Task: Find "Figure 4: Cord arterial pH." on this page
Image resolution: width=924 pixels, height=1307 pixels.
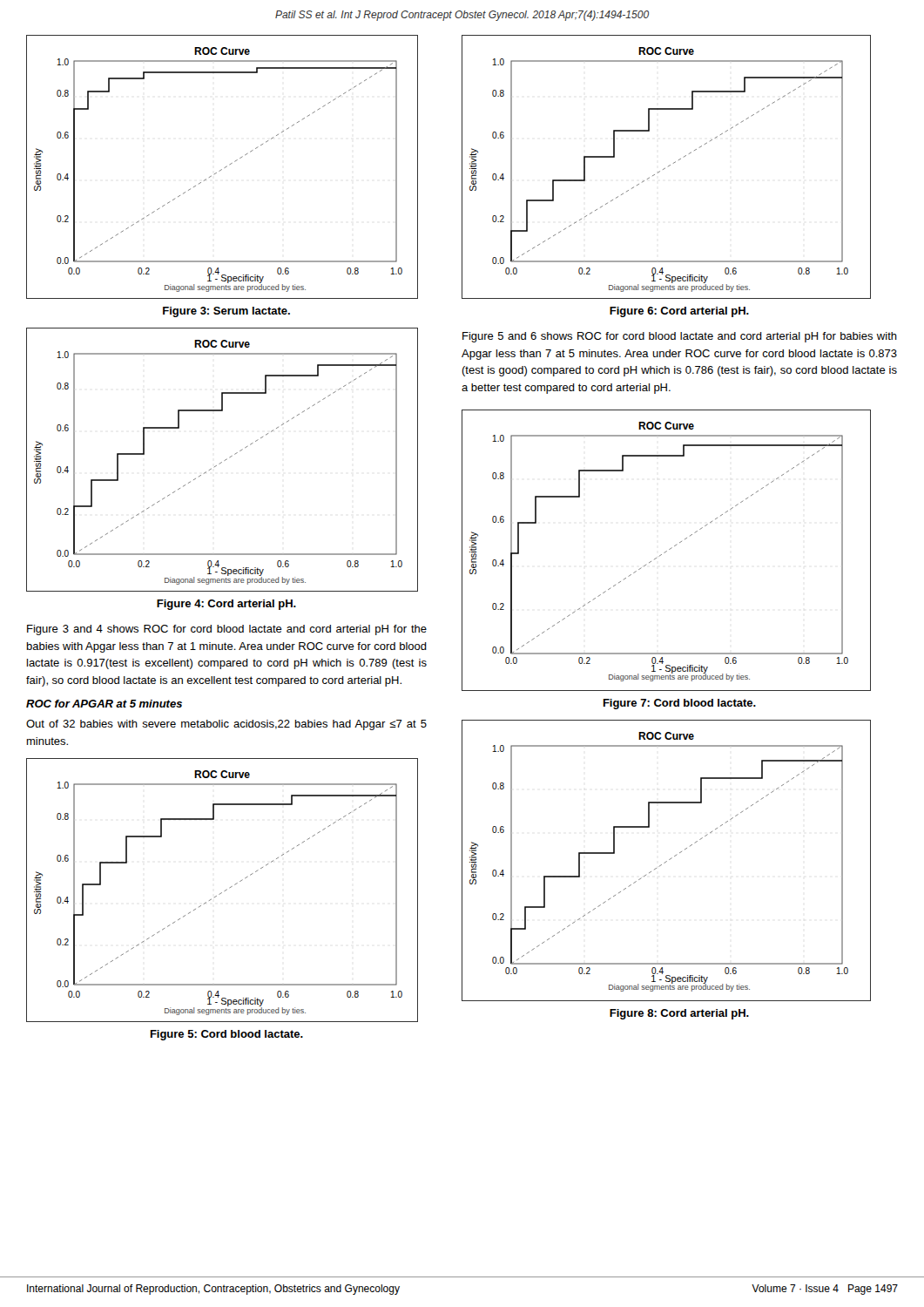Action: click(226, 603)
